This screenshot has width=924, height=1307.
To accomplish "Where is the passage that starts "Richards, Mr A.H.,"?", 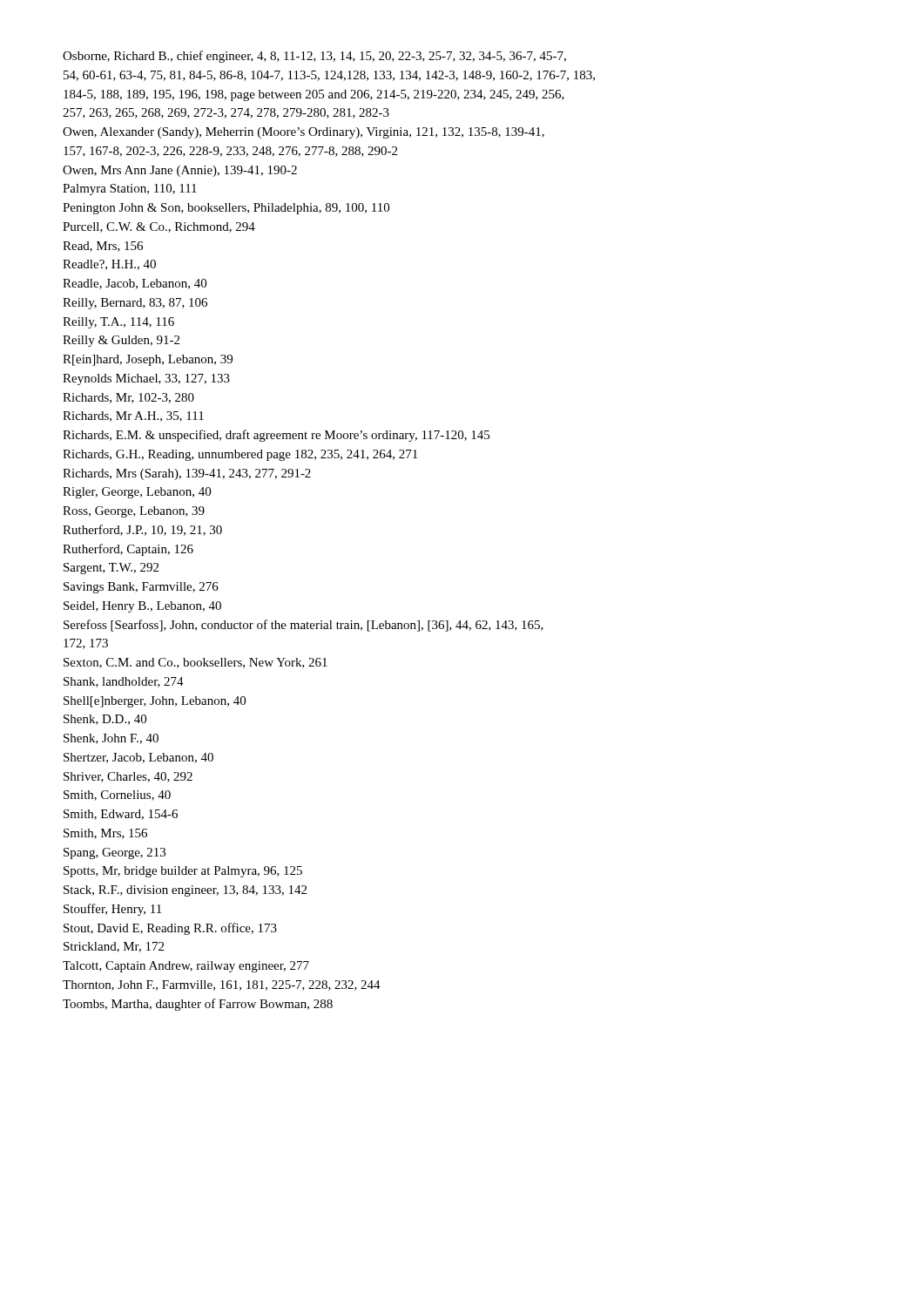I will [x=134, y=416].
